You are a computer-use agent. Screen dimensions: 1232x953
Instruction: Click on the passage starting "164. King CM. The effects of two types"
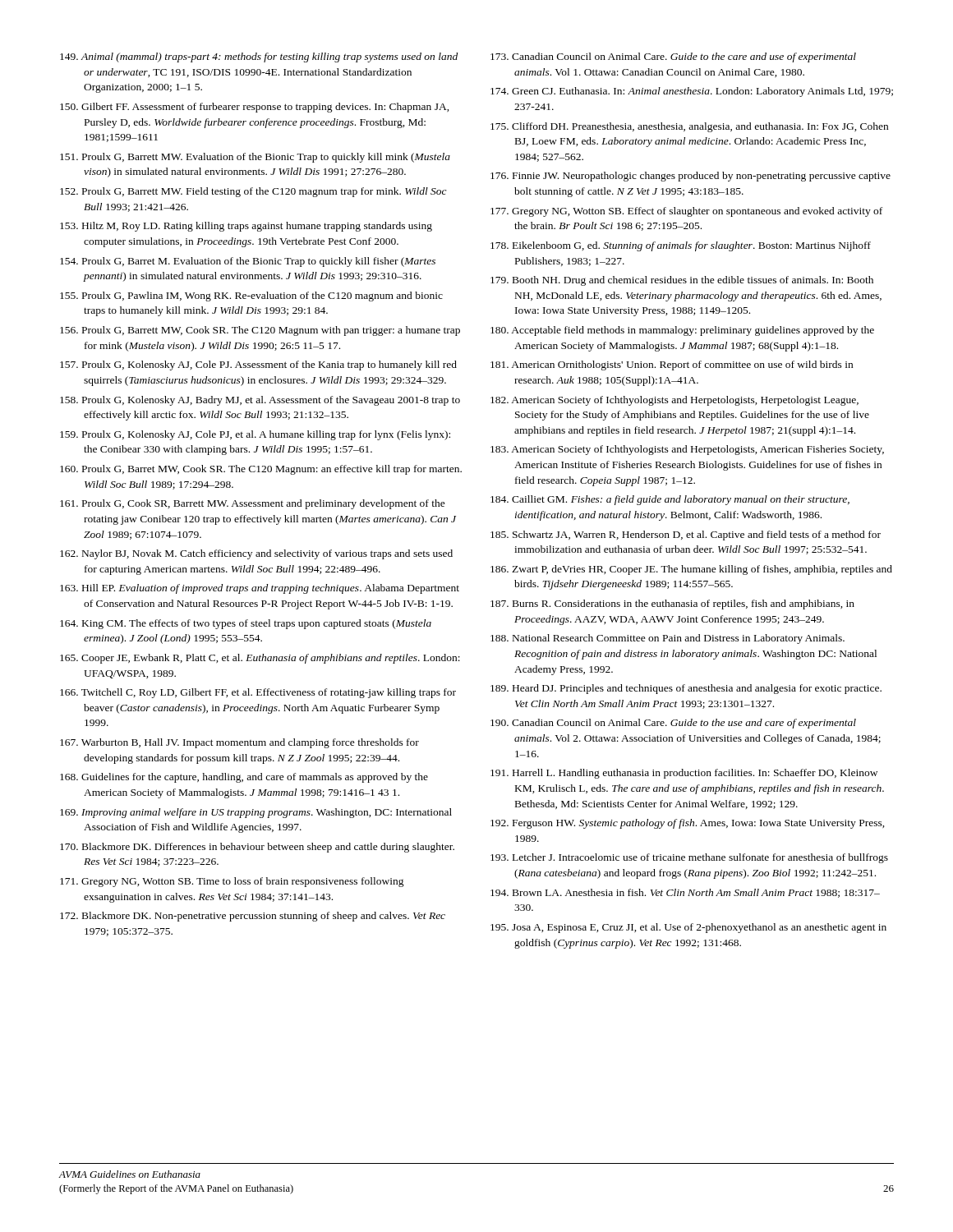point(245,630)
